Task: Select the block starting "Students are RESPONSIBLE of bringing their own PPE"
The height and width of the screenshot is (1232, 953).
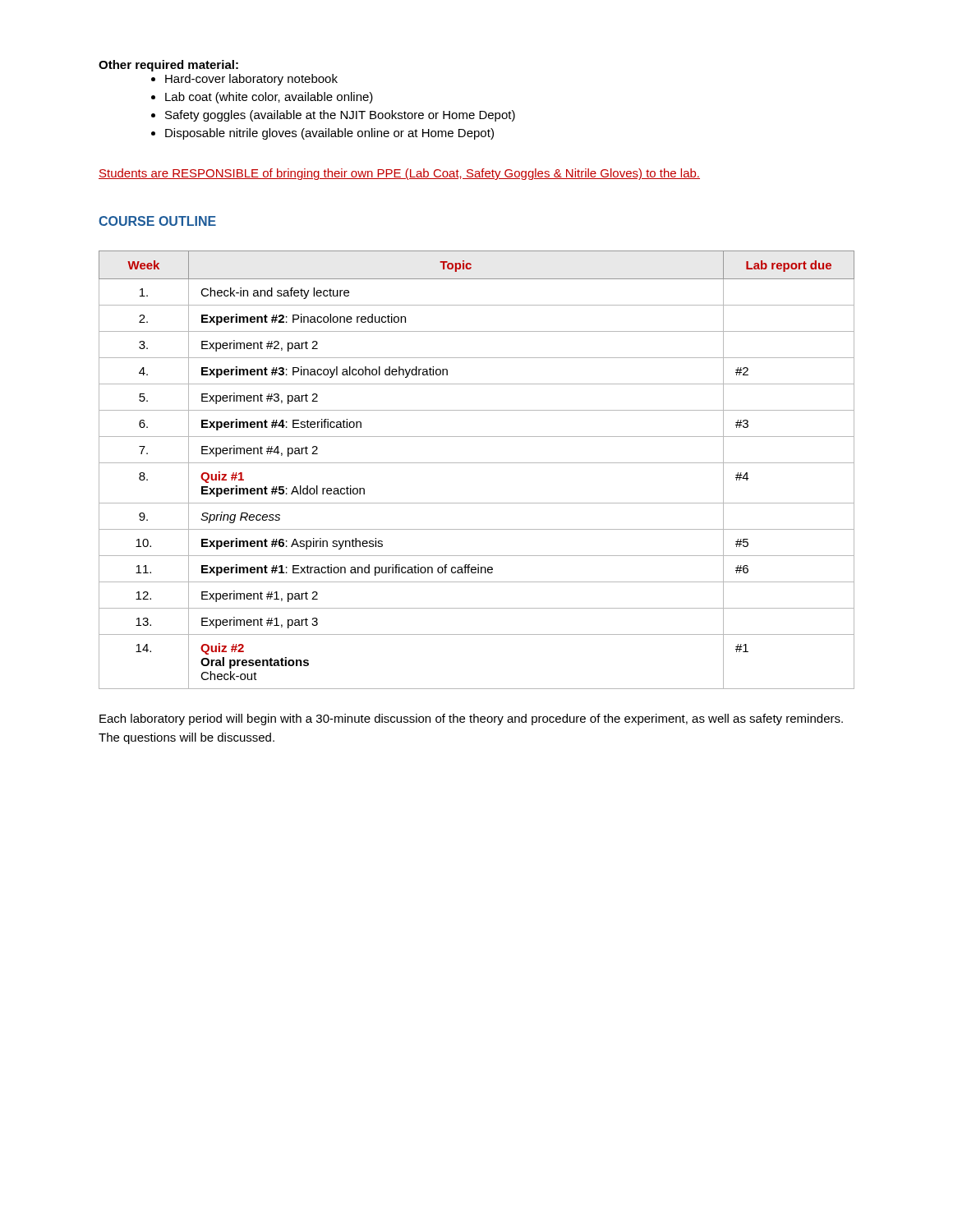Action: pyautogui.click(x=399, y=173)
